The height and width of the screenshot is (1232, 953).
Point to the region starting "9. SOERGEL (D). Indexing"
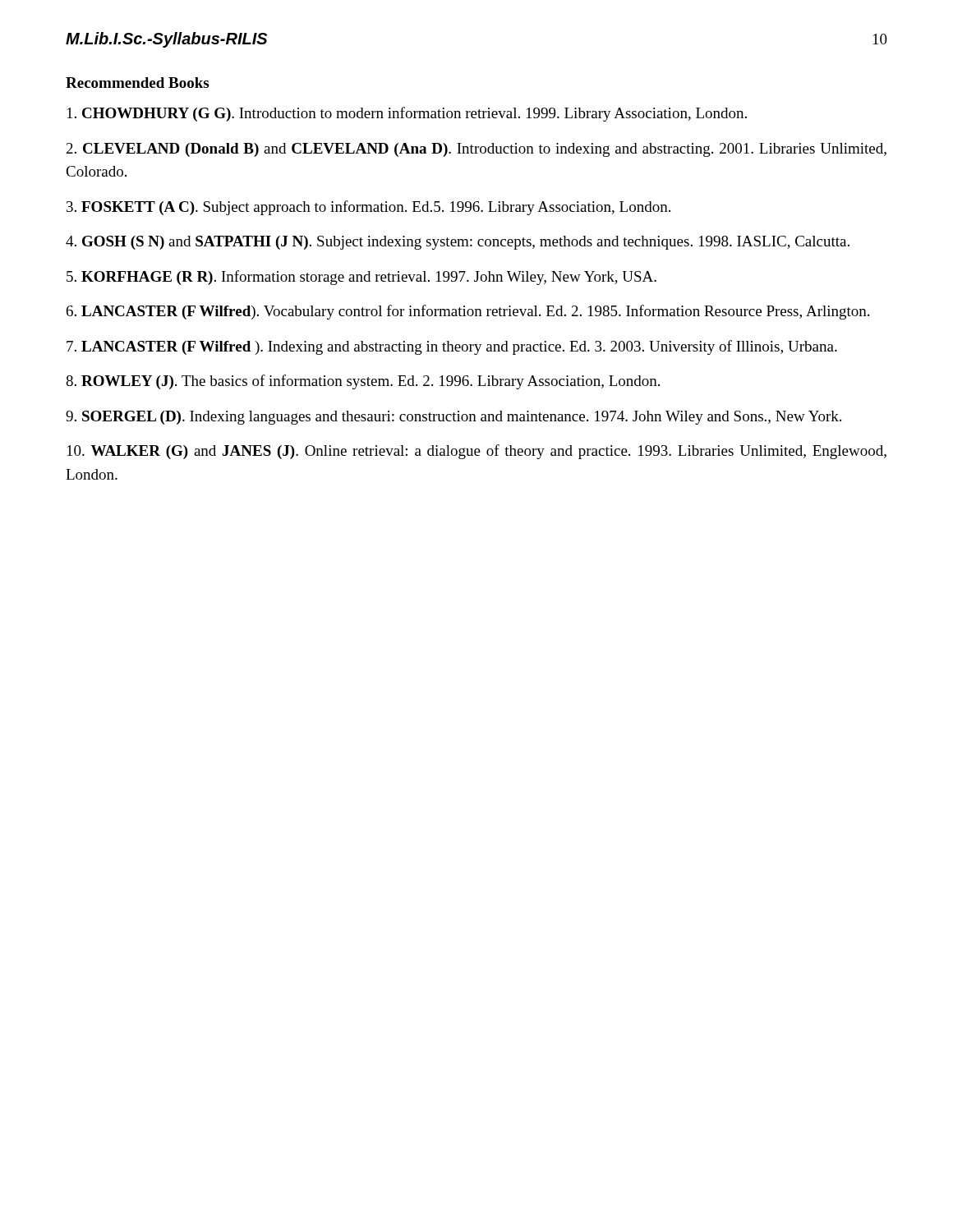[x=454, y=416]
